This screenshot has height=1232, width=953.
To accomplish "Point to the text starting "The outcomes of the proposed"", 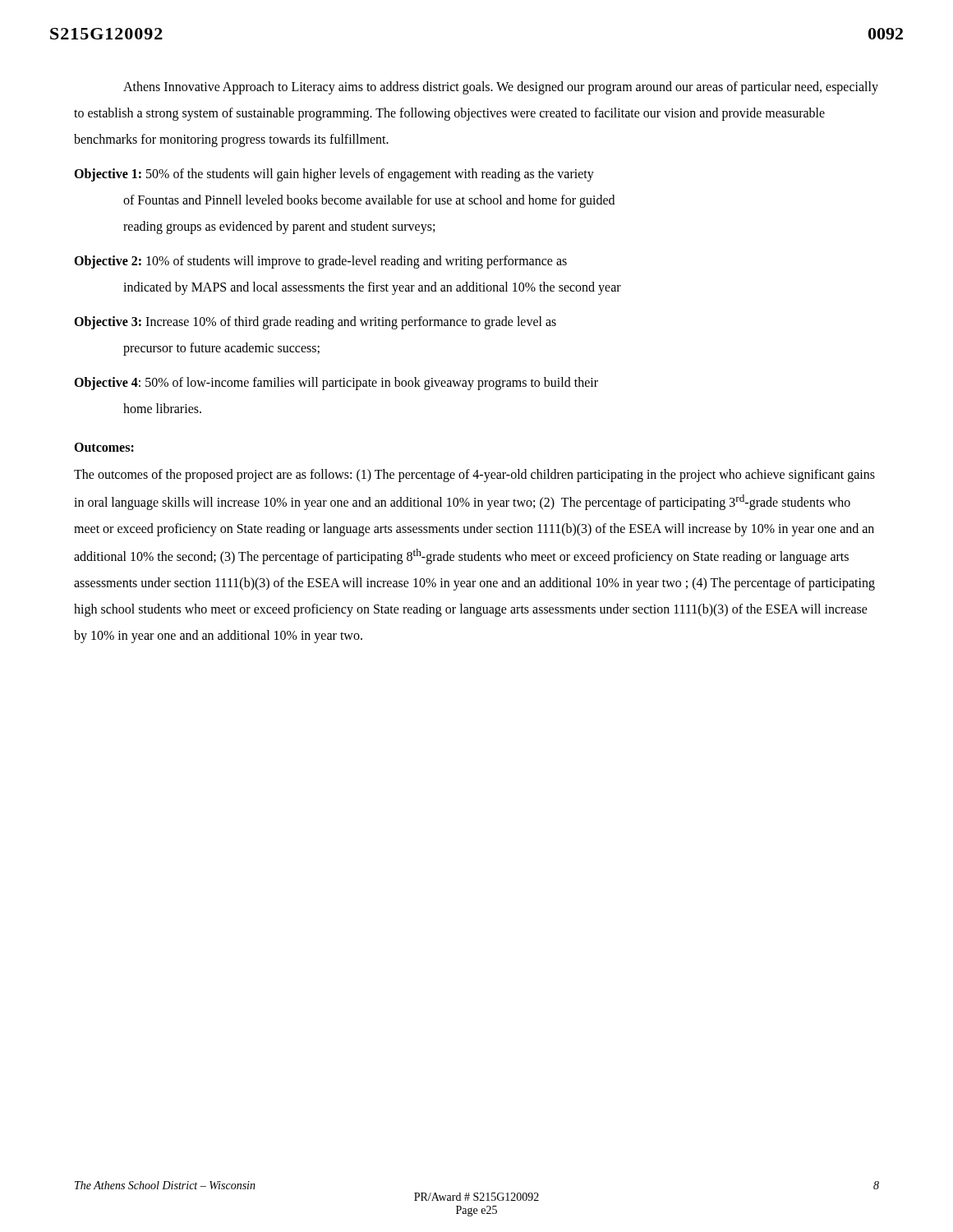I will click(x=474, y=555).
